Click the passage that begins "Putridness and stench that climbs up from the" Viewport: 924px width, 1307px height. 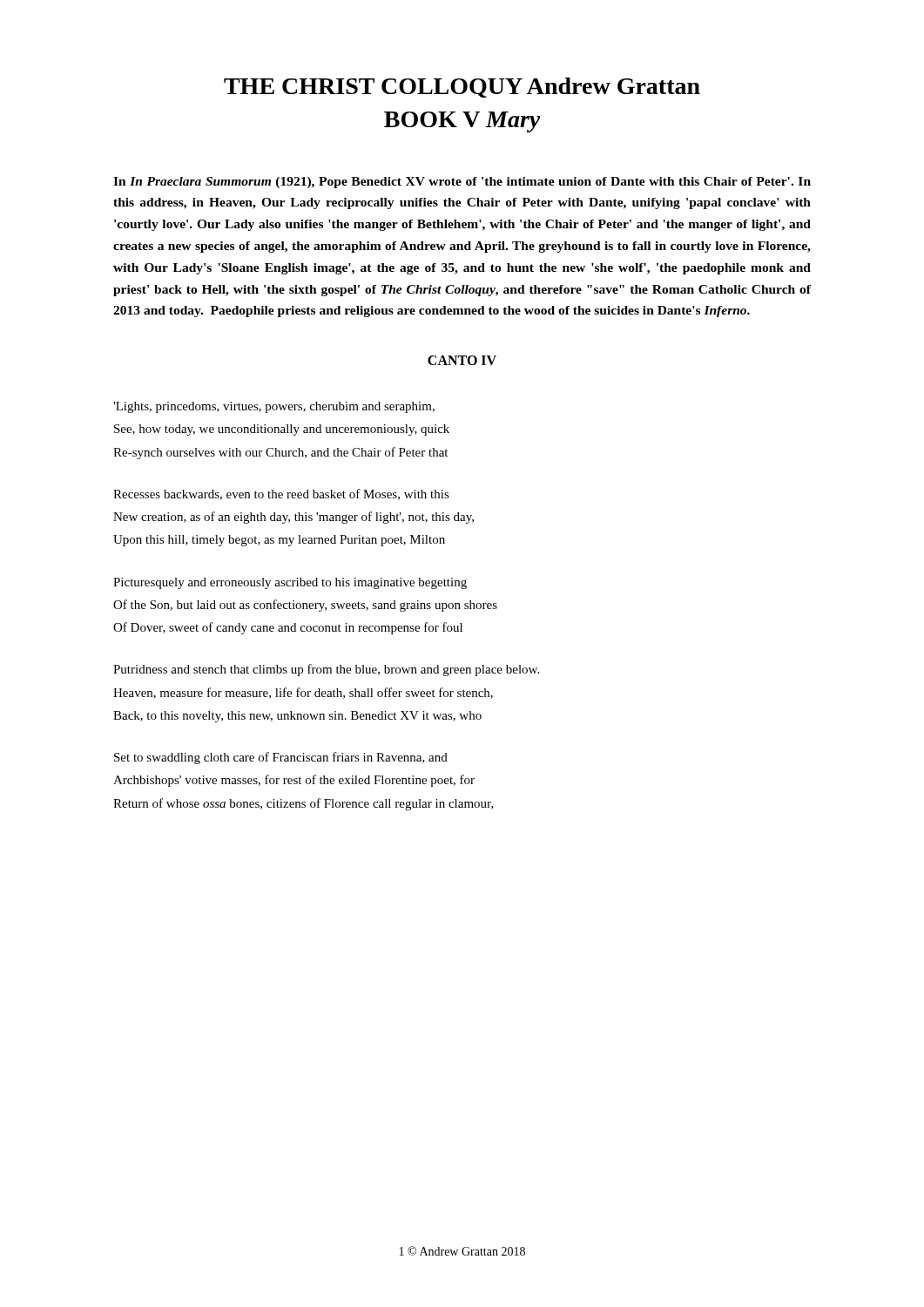point(462,693)
